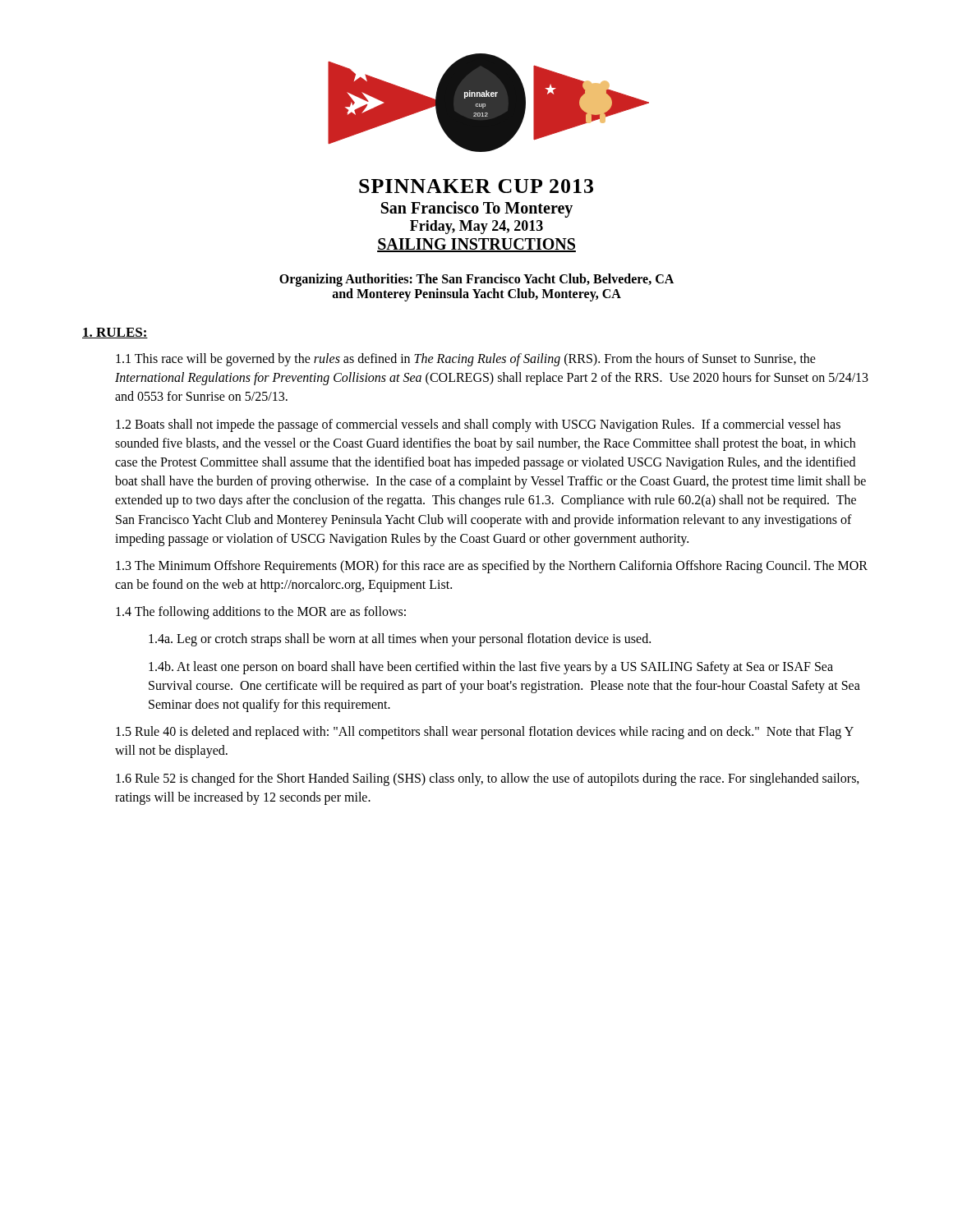Find the text starting "4 The following additions to the MOR are"
The height and width of the screenshot is (1232, 953).
click(x=261, y=612)
